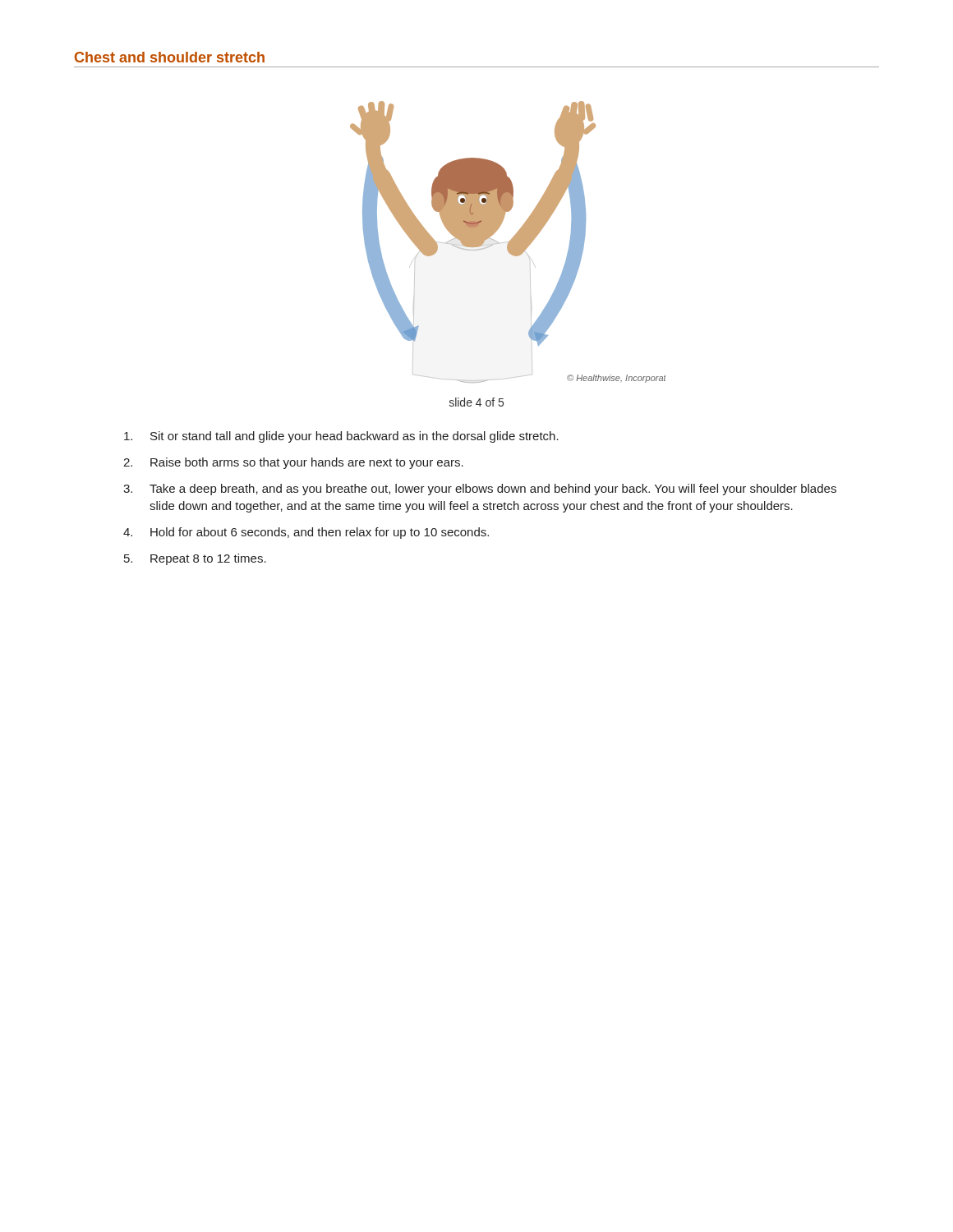Locate the illustration
Screen dimensions: 1232x953
pyautogui.click(x=476, y=239)
